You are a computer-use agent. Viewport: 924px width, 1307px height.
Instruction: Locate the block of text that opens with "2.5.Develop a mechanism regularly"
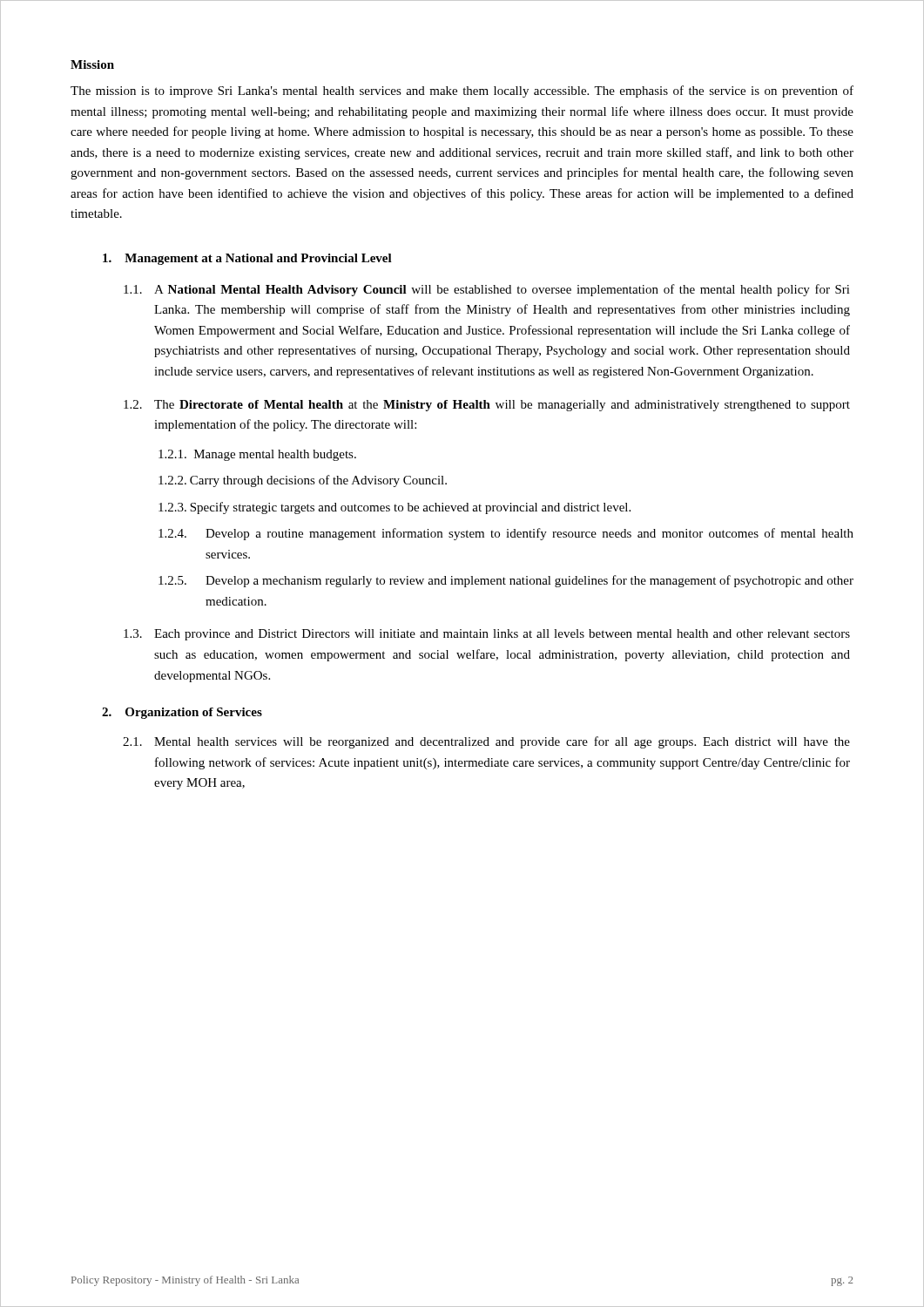506,592
